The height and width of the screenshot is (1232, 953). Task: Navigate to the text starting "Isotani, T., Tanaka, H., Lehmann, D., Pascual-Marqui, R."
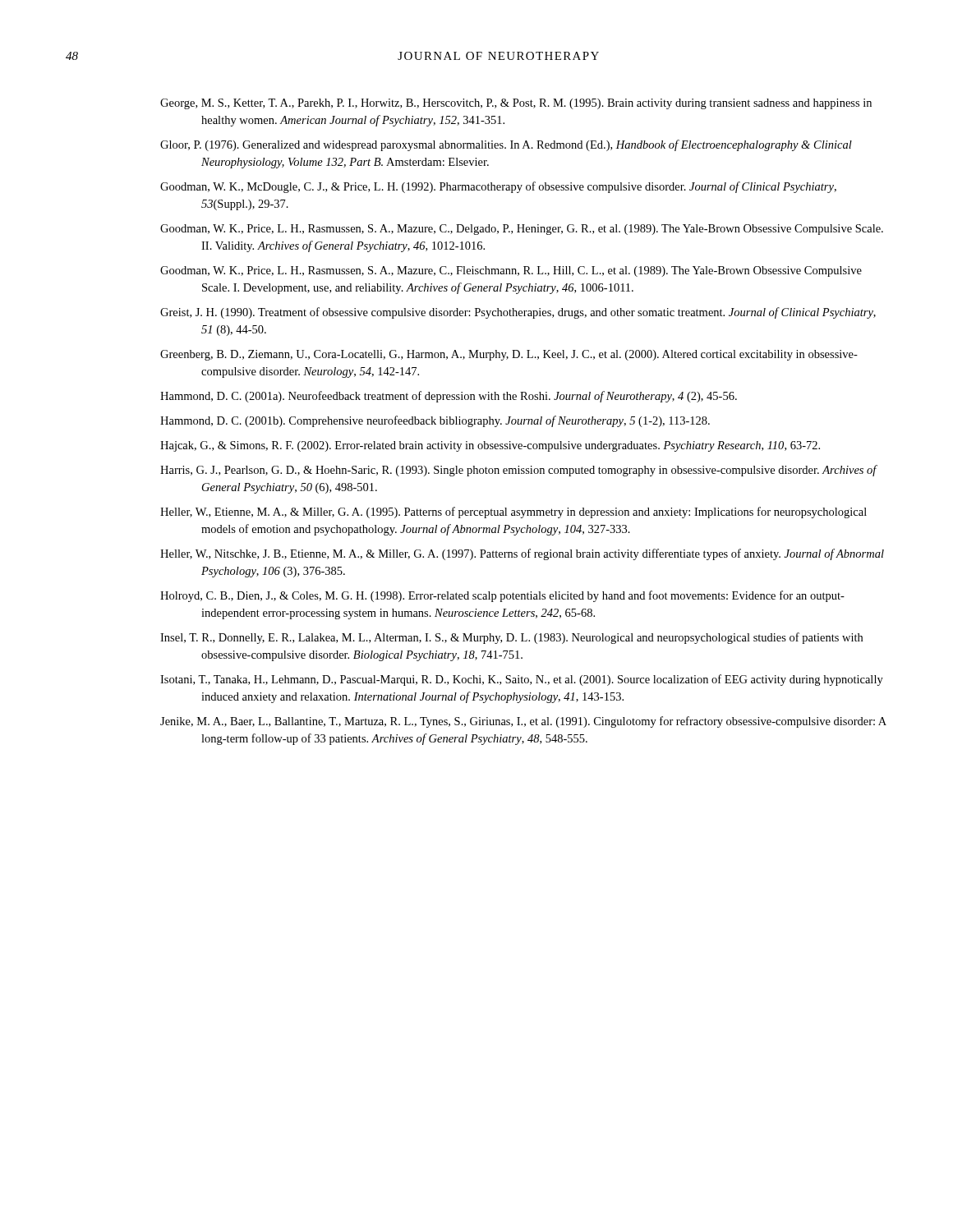(x=522, y=688)
